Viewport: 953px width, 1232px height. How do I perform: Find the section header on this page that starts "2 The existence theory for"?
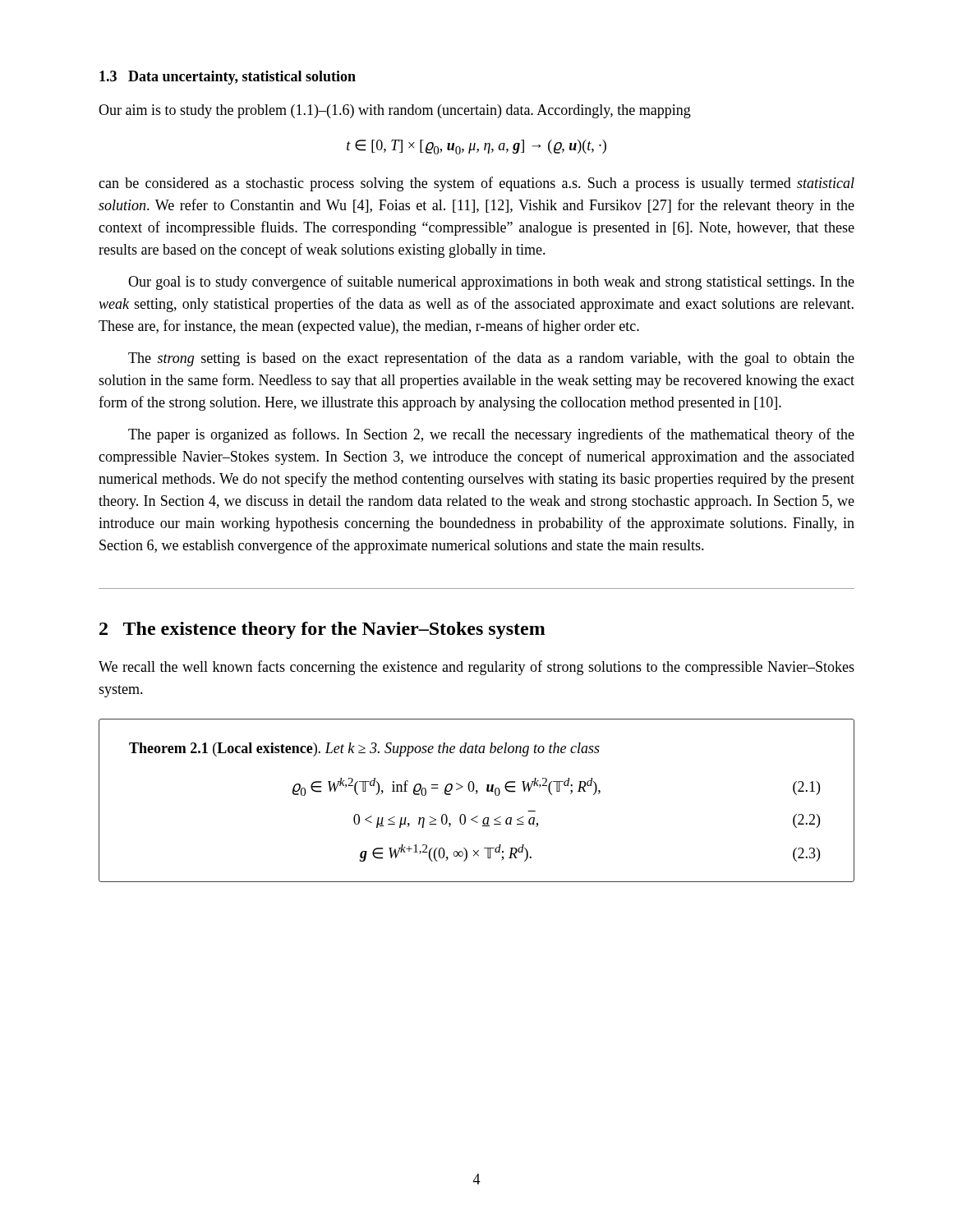pos(322,628)
